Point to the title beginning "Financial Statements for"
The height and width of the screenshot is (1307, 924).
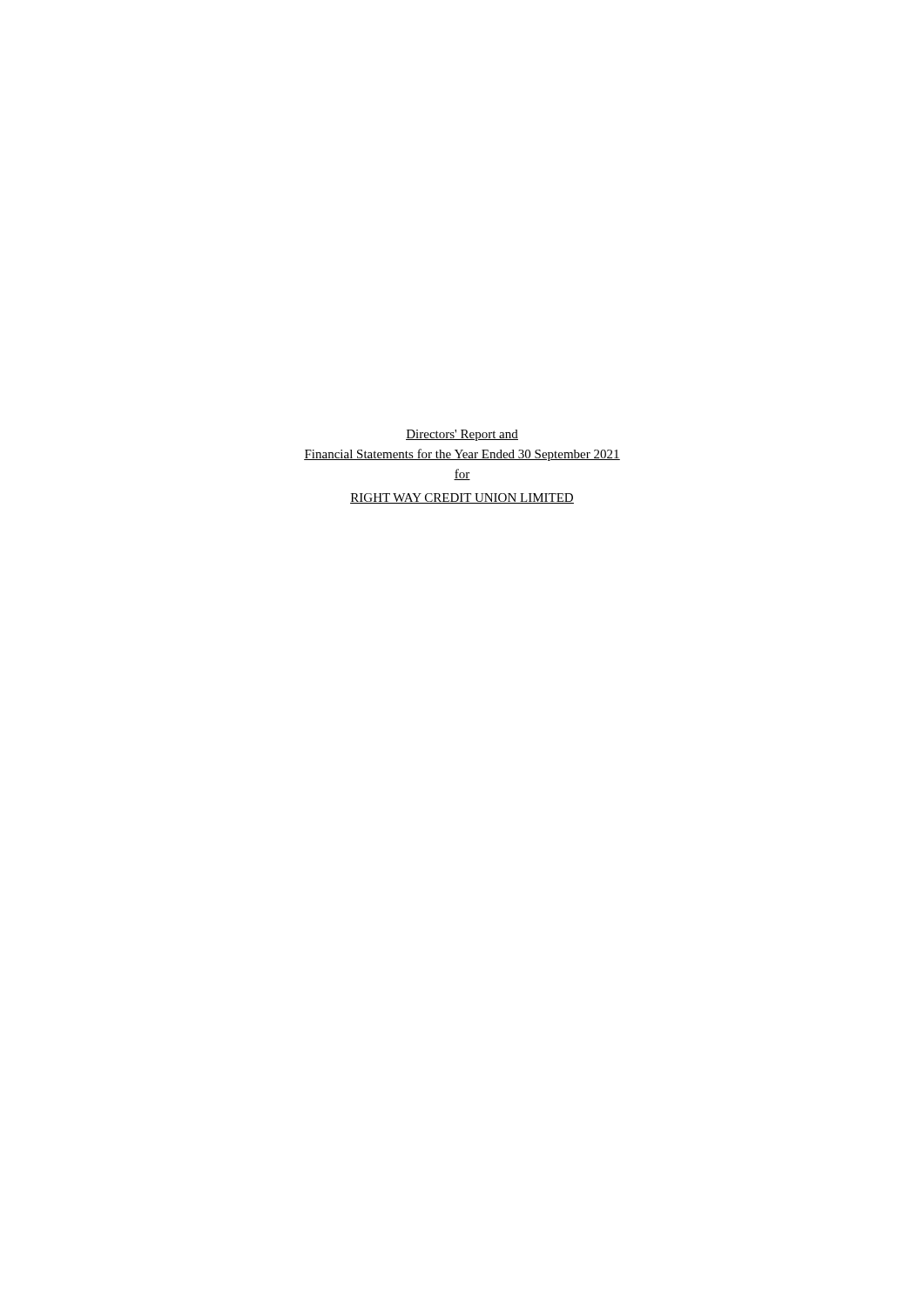[462, 454]
